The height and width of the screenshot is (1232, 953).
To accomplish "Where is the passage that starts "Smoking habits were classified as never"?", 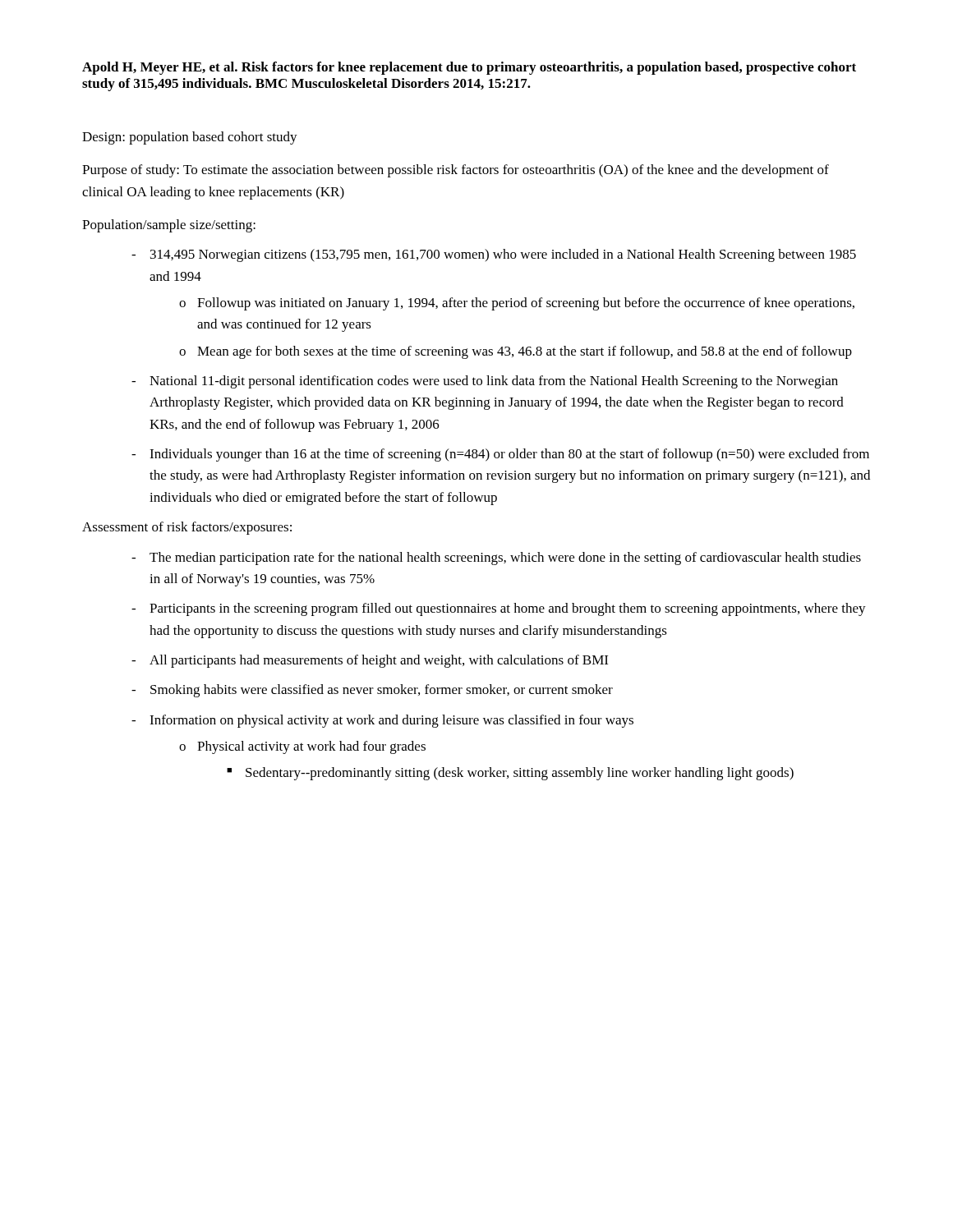I will point(381,690).
